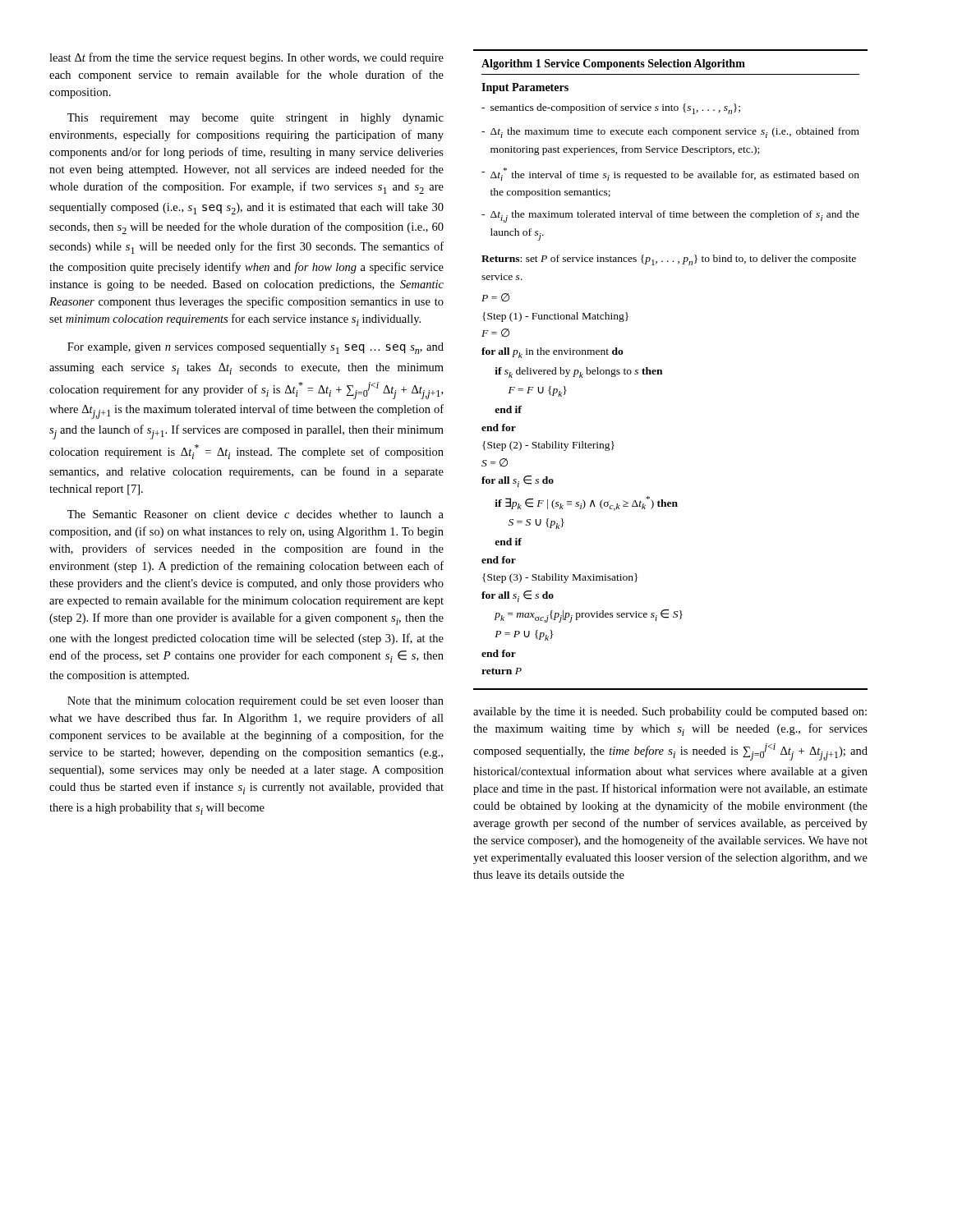953x1232 pixels.
Task: Click on the region starting "This requirement may"
Action: point(246,220)
